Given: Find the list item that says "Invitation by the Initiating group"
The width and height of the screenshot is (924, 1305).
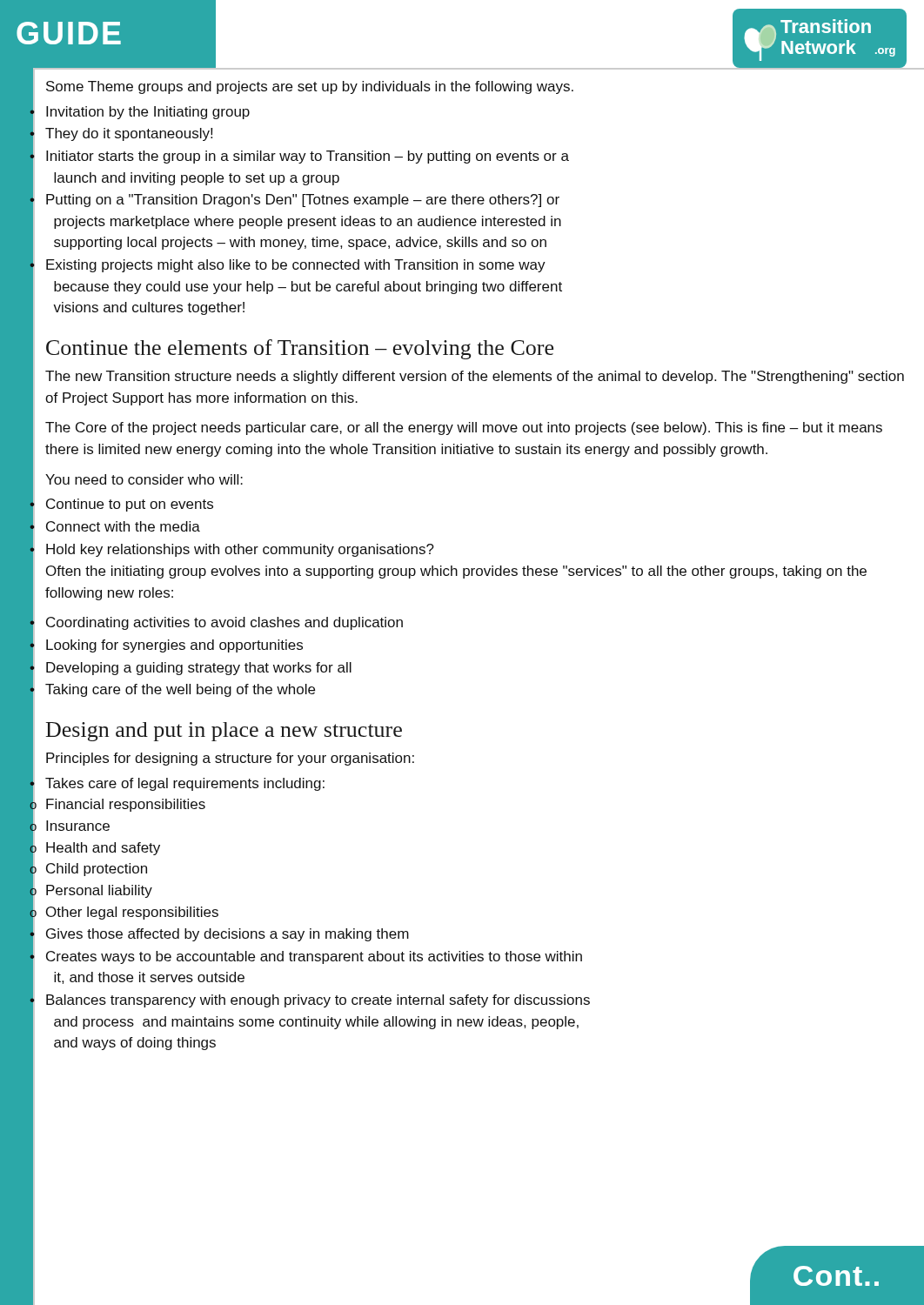Looking at the screenshot, I should [x=148, y=112].
